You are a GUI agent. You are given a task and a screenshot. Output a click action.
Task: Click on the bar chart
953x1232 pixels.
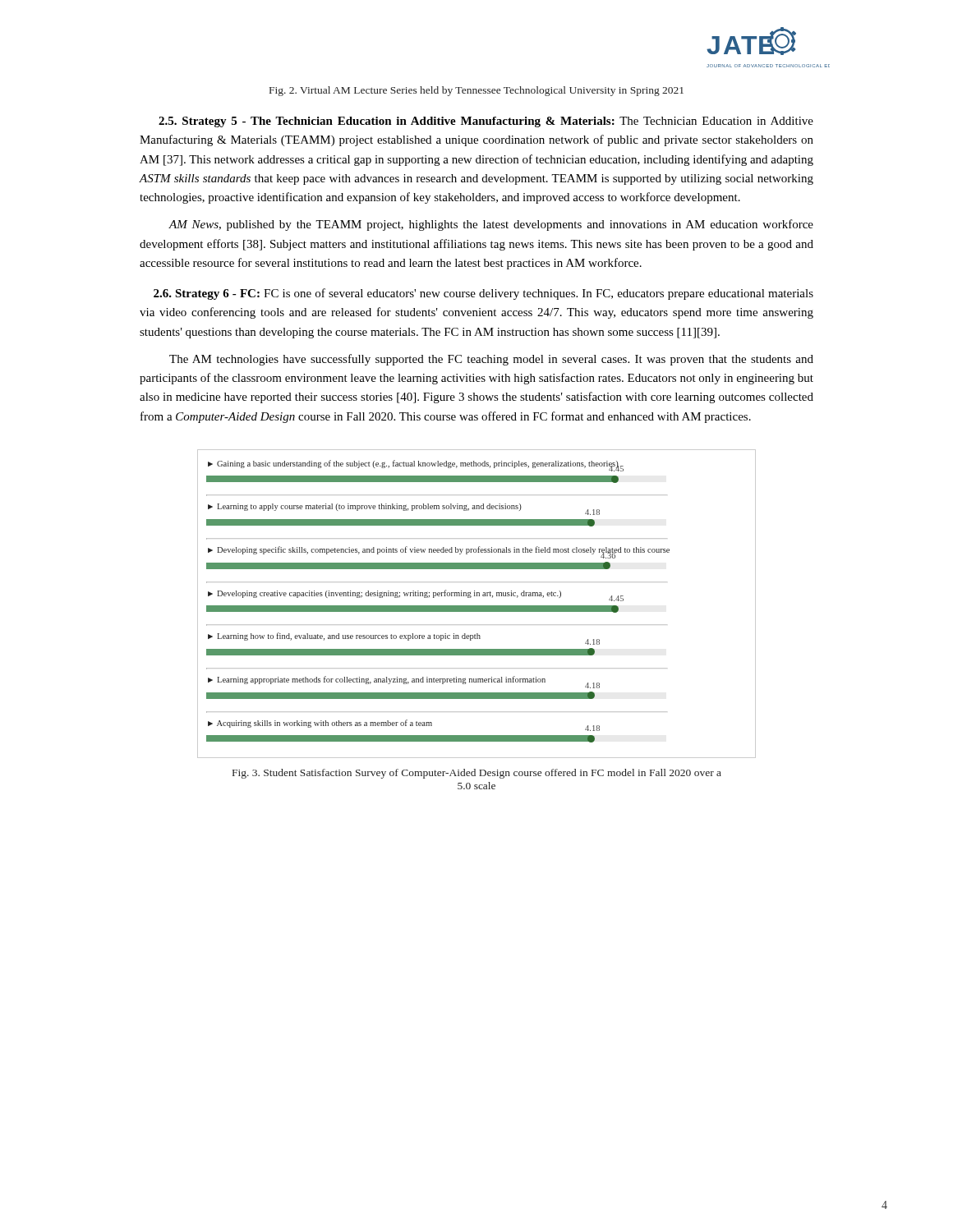tap(476, 604)
